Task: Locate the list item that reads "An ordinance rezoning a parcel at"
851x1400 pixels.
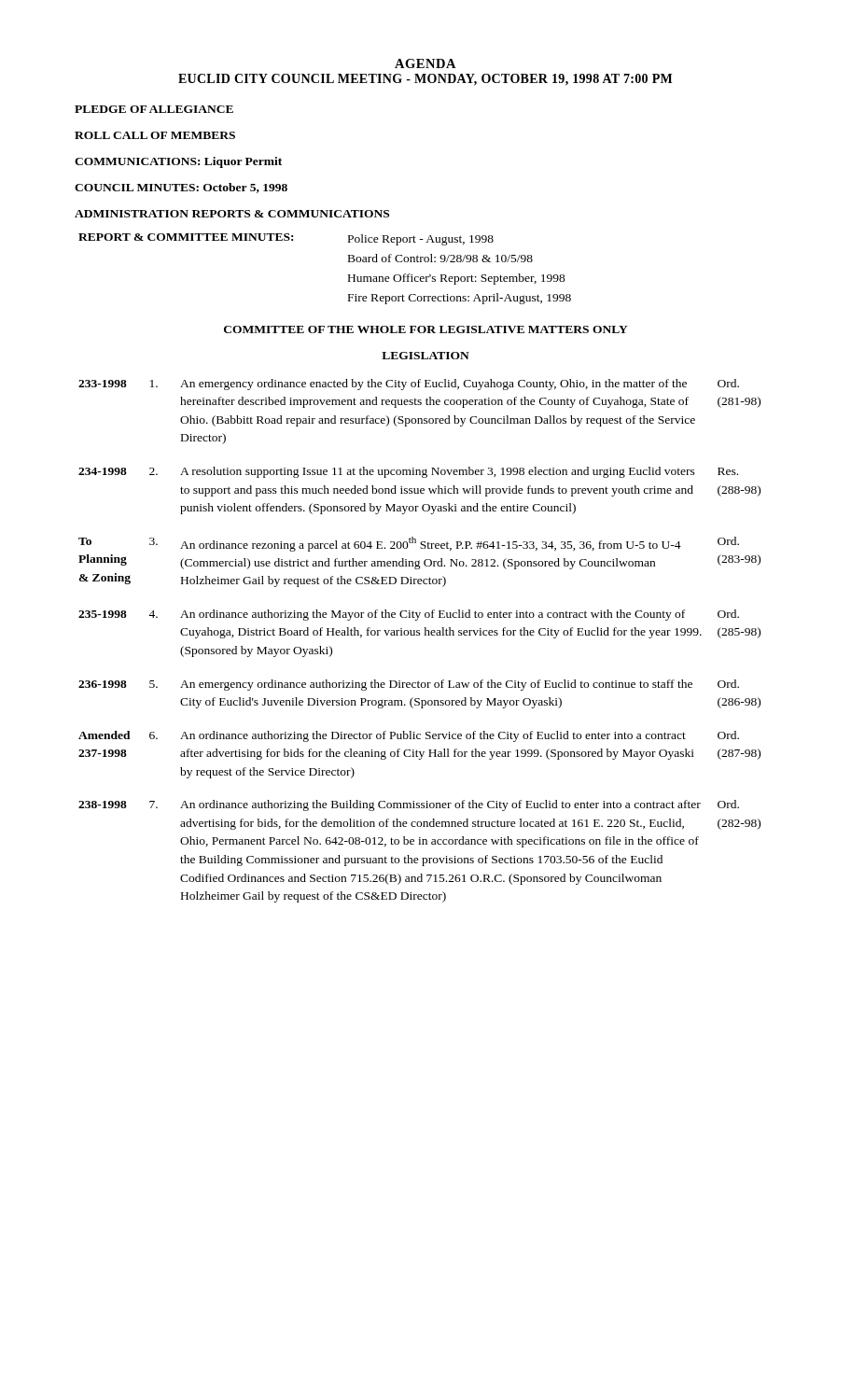Action: pos(430,560)
